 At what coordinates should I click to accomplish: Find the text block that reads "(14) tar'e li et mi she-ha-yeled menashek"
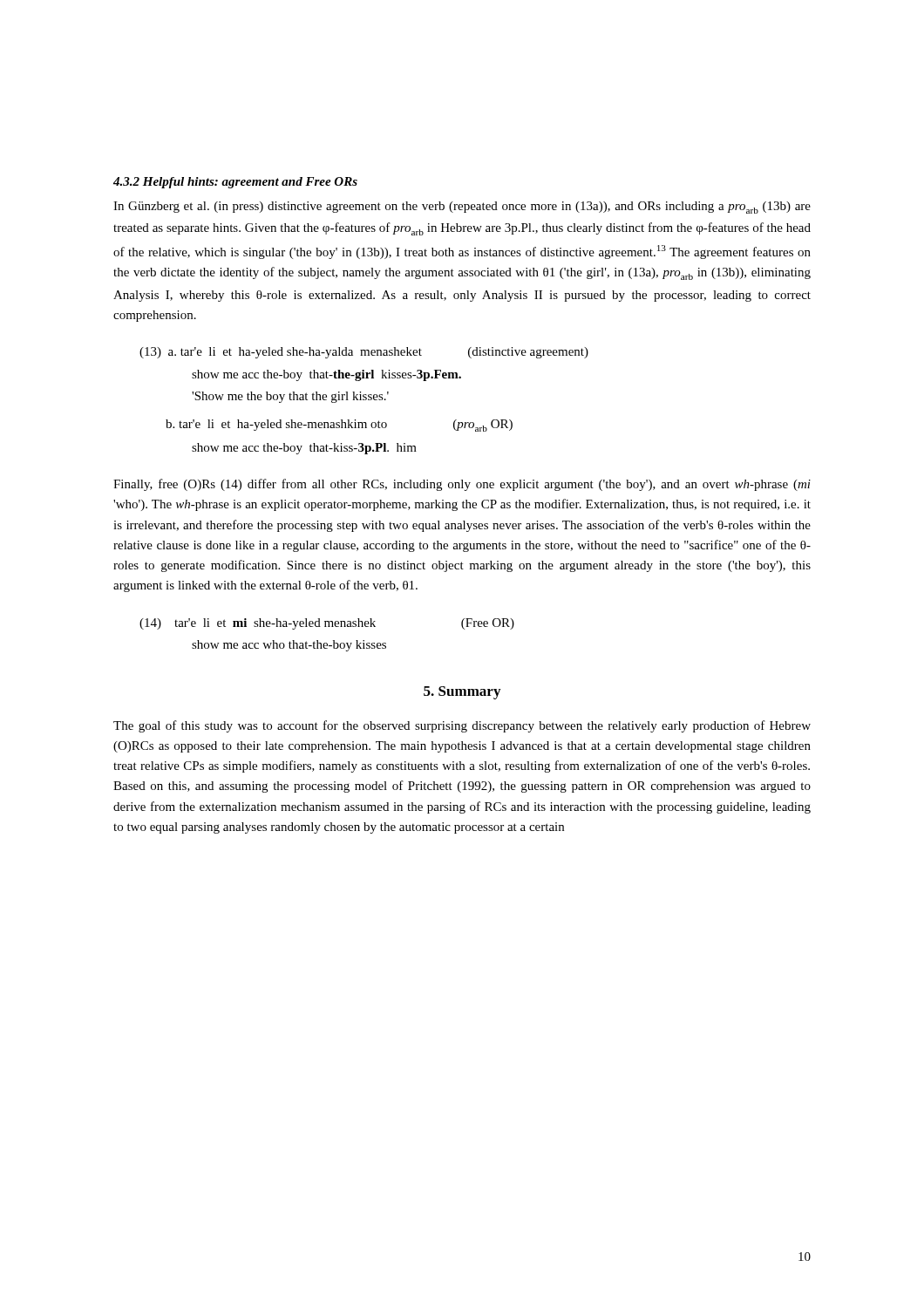(475, 634)
